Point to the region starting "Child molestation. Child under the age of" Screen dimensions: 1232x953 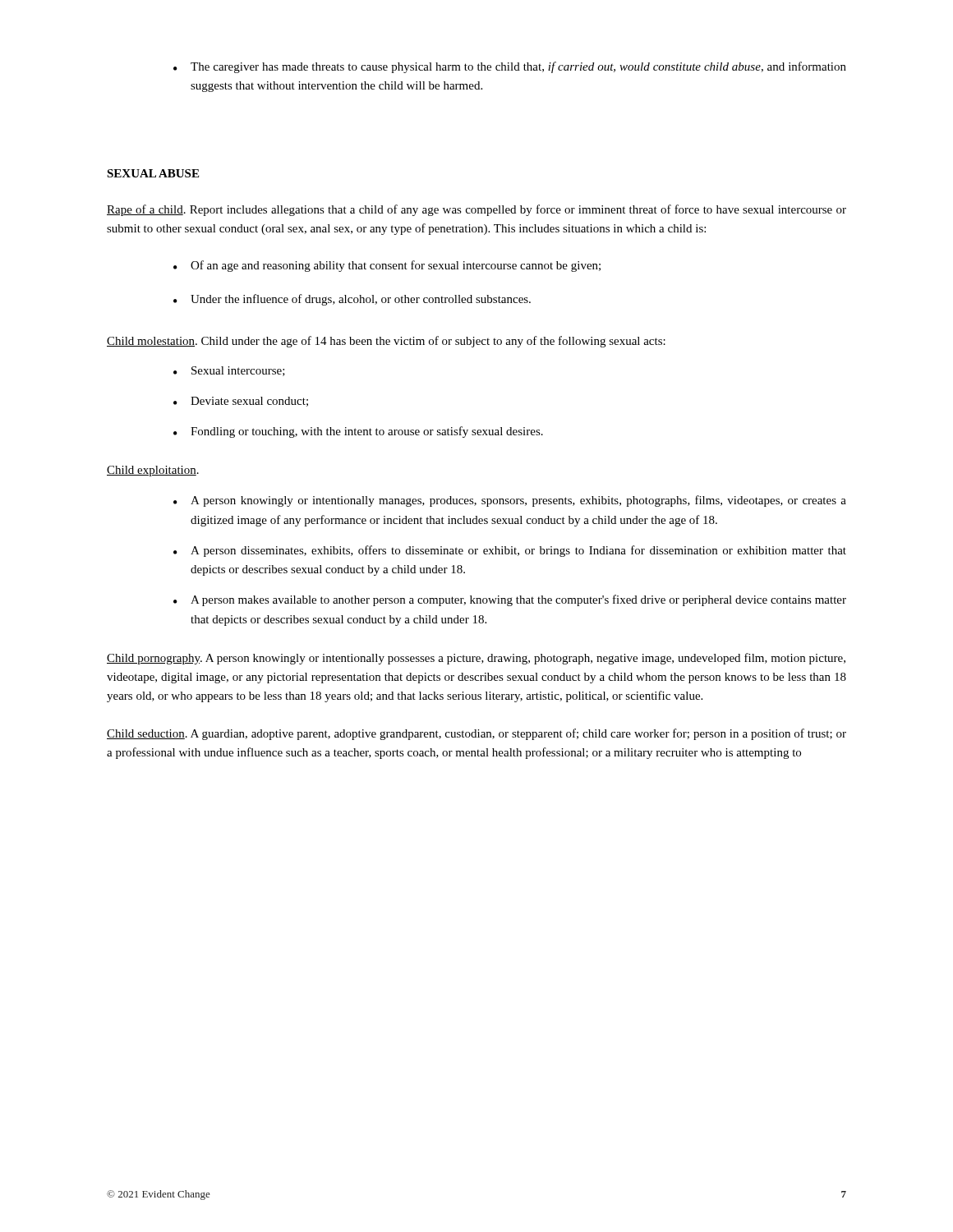coord(386,341)
